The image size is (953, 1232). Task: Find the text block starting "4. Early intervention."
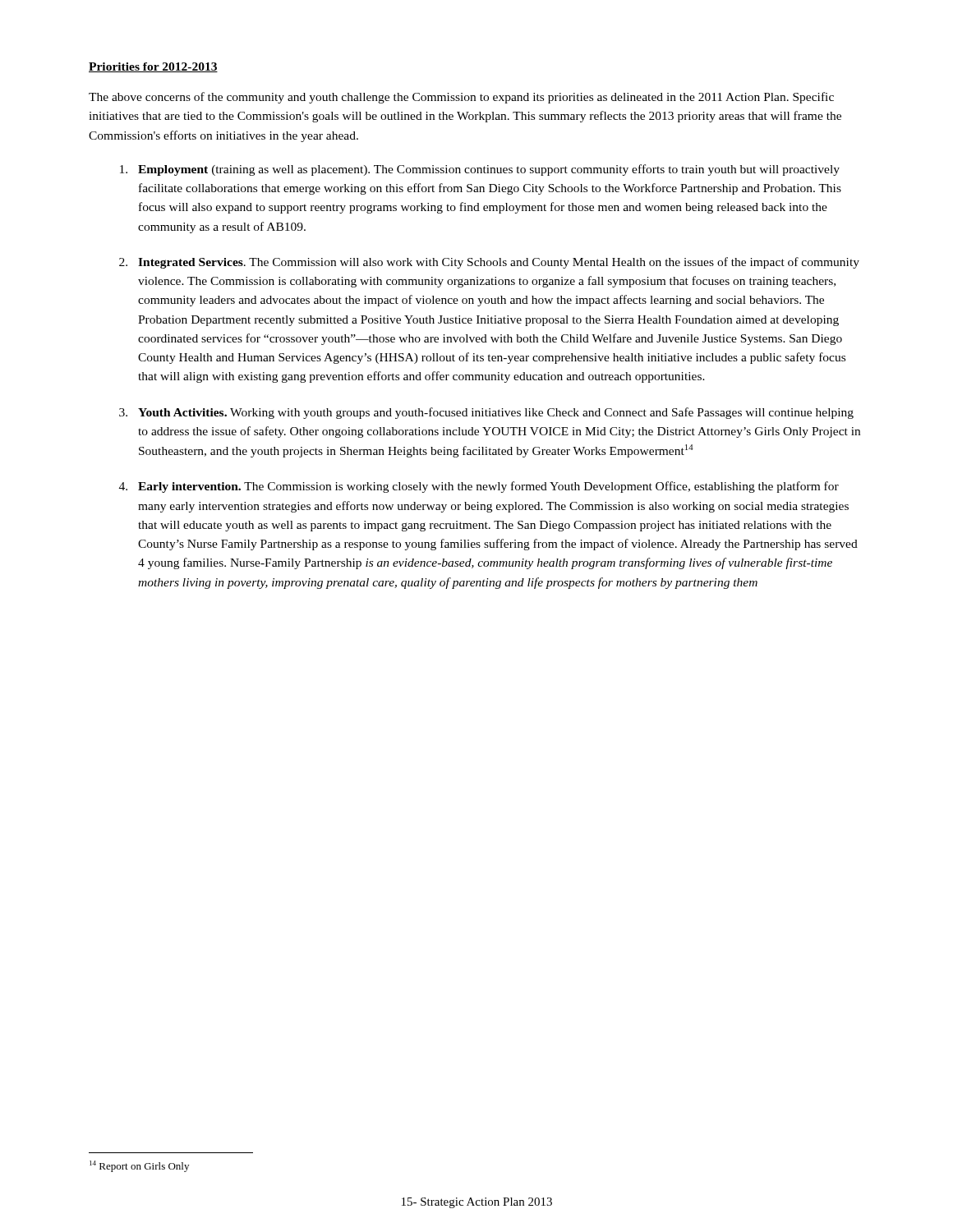point(476,534)
